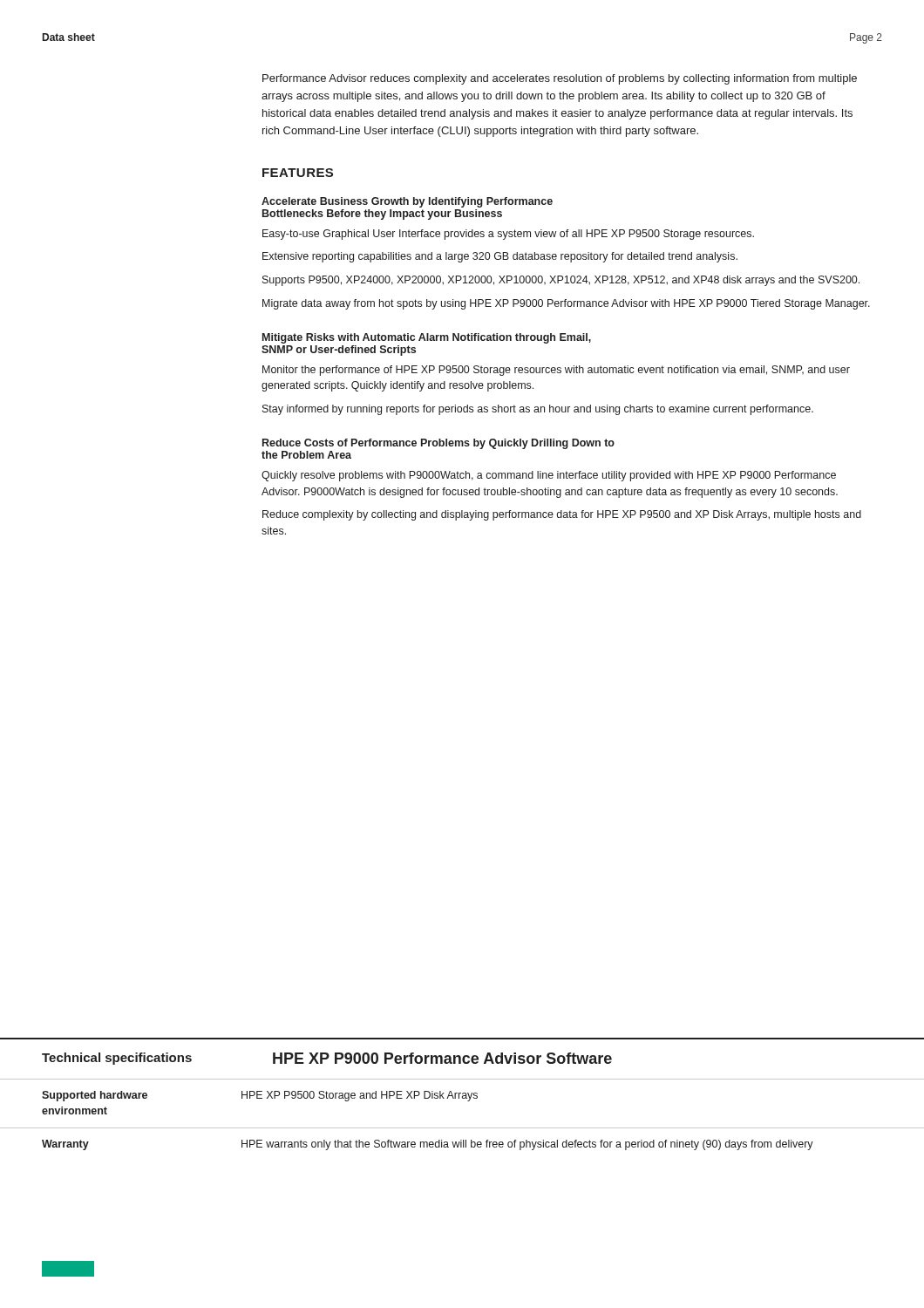Click the section header that begins "Accelerate Business Growth by Identifying Performance"
This screenshot has height=1308, width=924.
click(407, 207)
